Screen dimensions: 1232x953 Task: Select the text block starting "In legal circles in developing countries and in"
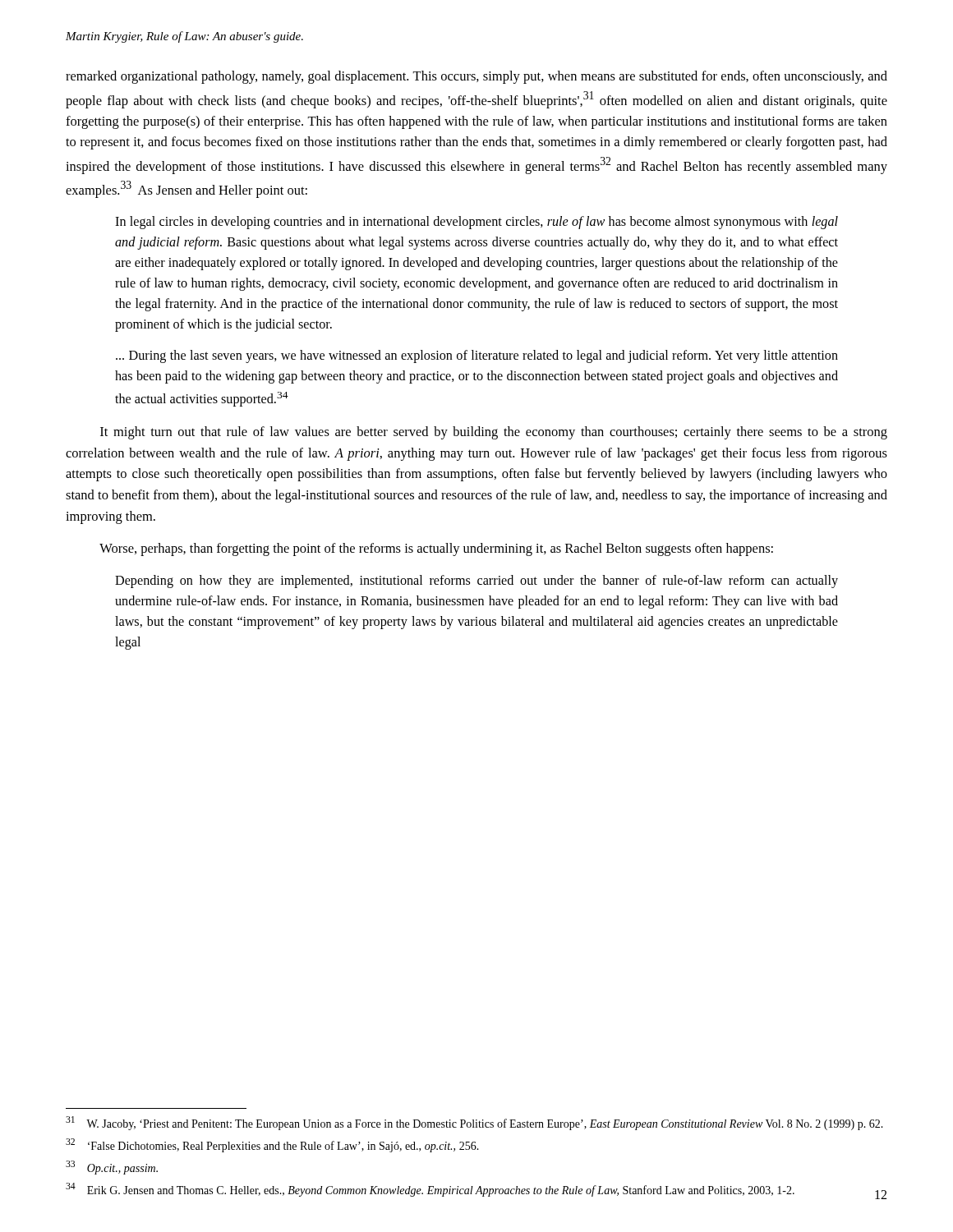tap(476, 311)
